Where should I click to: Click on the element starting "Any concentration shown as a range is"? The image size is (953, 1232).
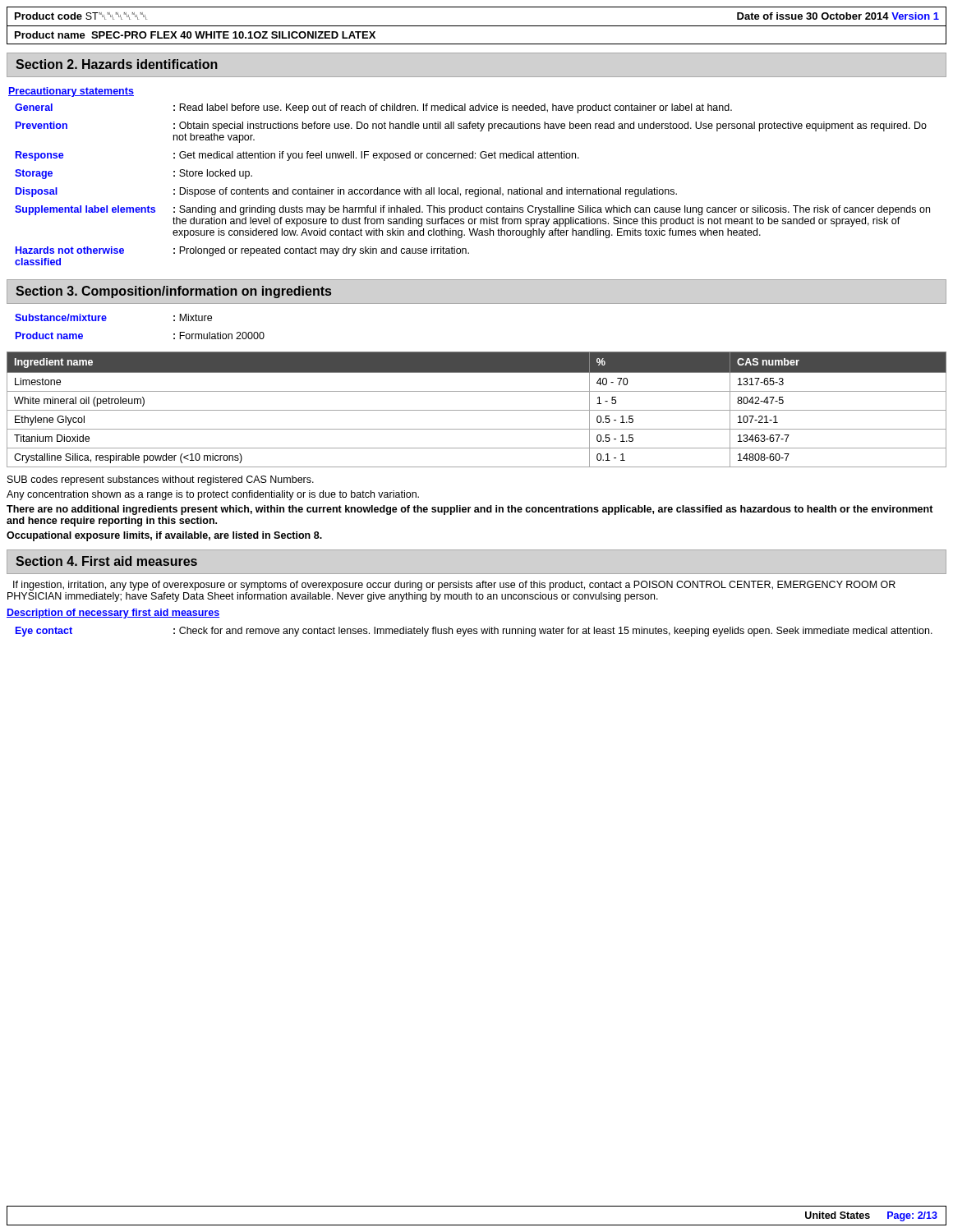point(213,494)
